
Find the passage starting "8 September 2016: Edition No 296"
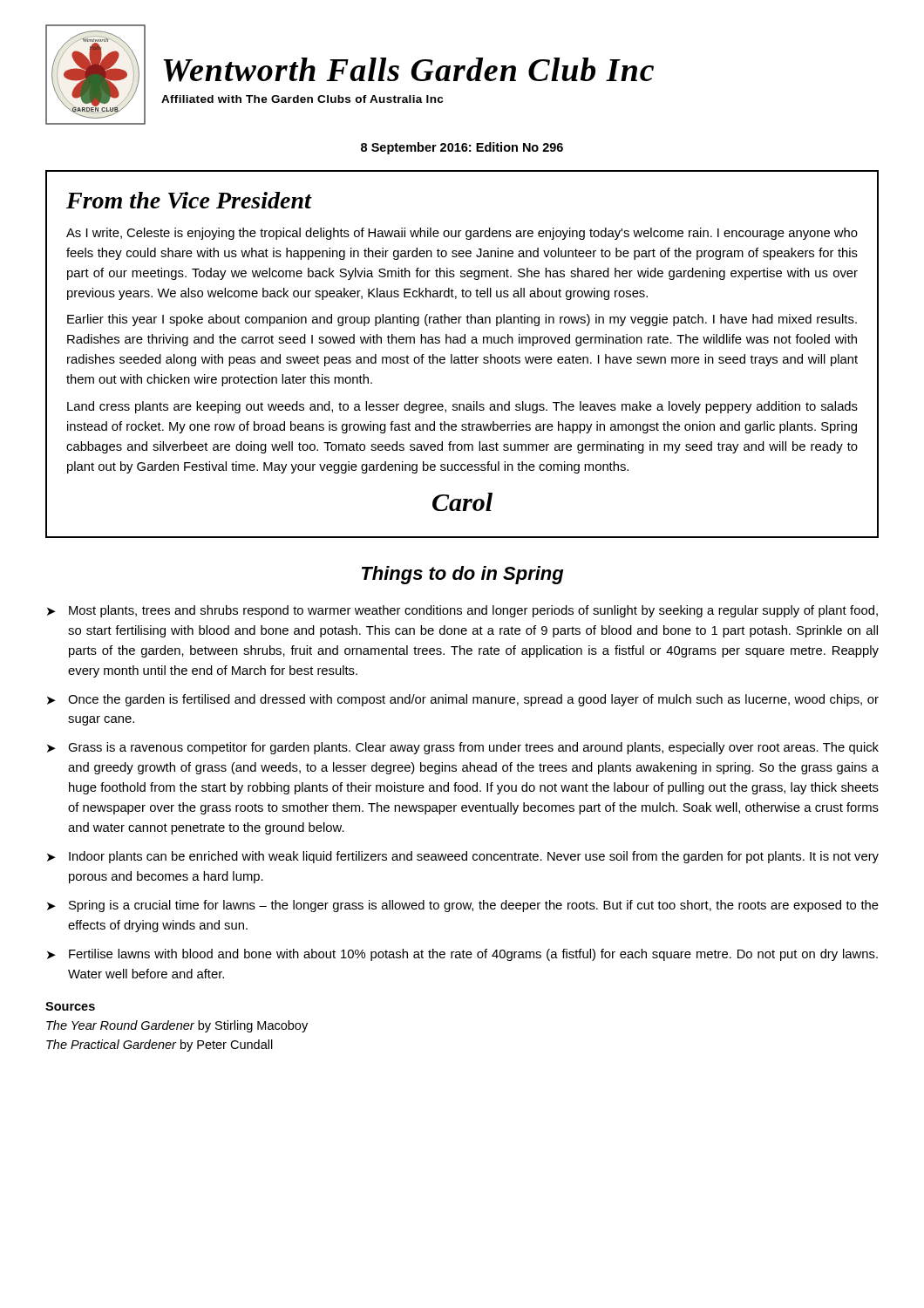pyautogui.click(x=462, y=147)
